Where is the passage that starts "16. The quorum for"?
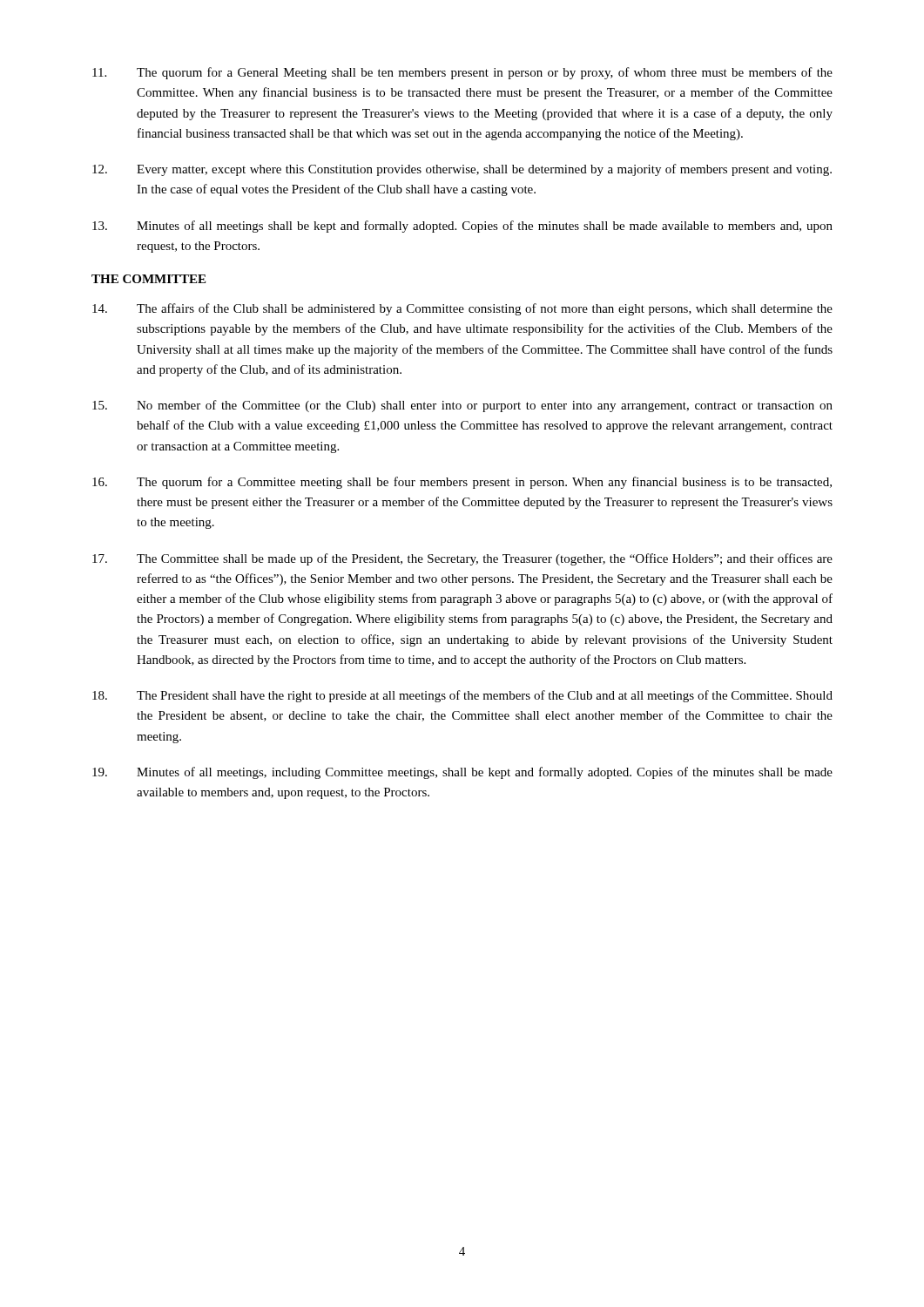924x1307 pixels. click(462, 502)
